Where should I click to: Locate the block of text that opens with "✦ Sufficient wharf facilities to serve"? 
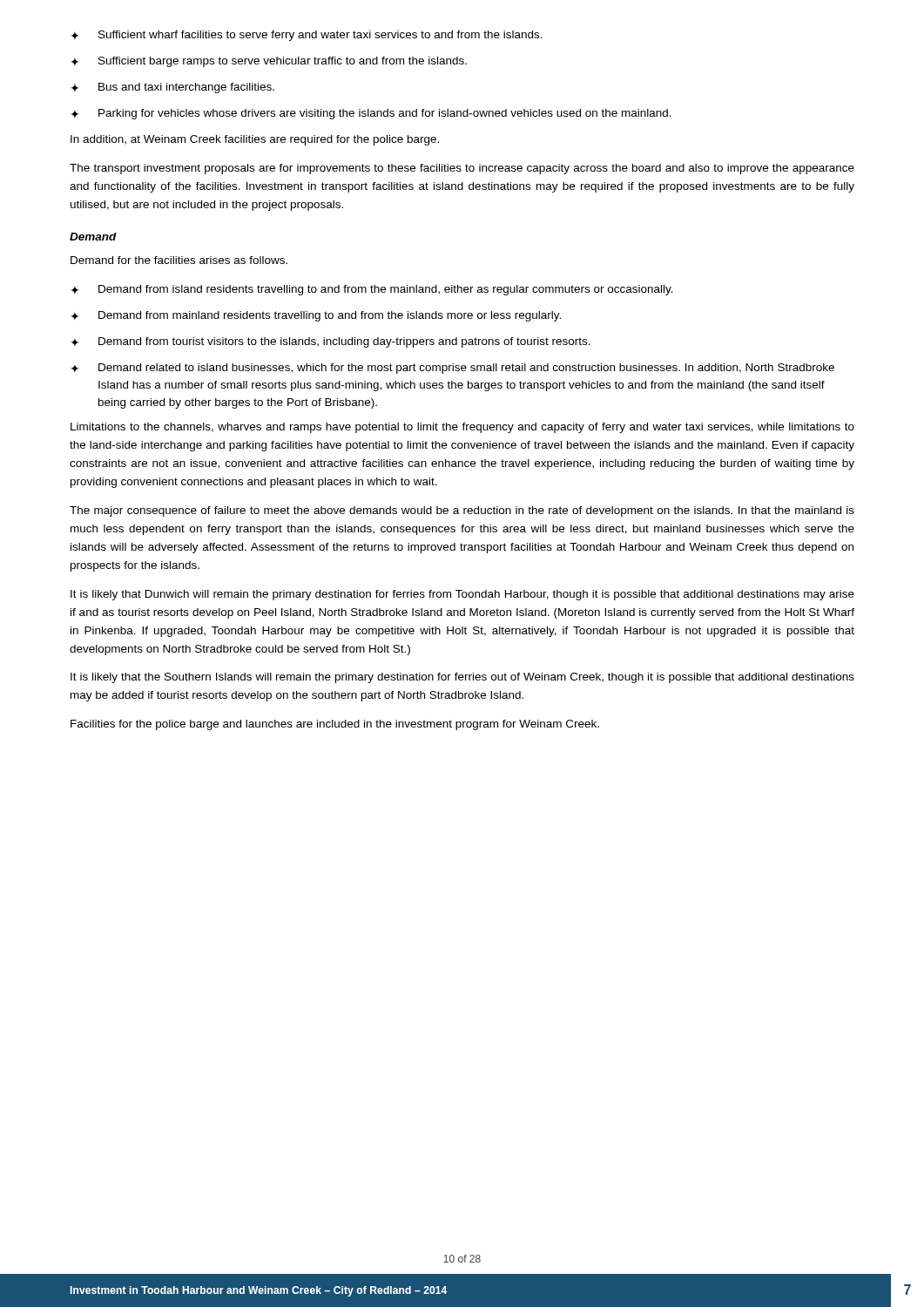462,36
